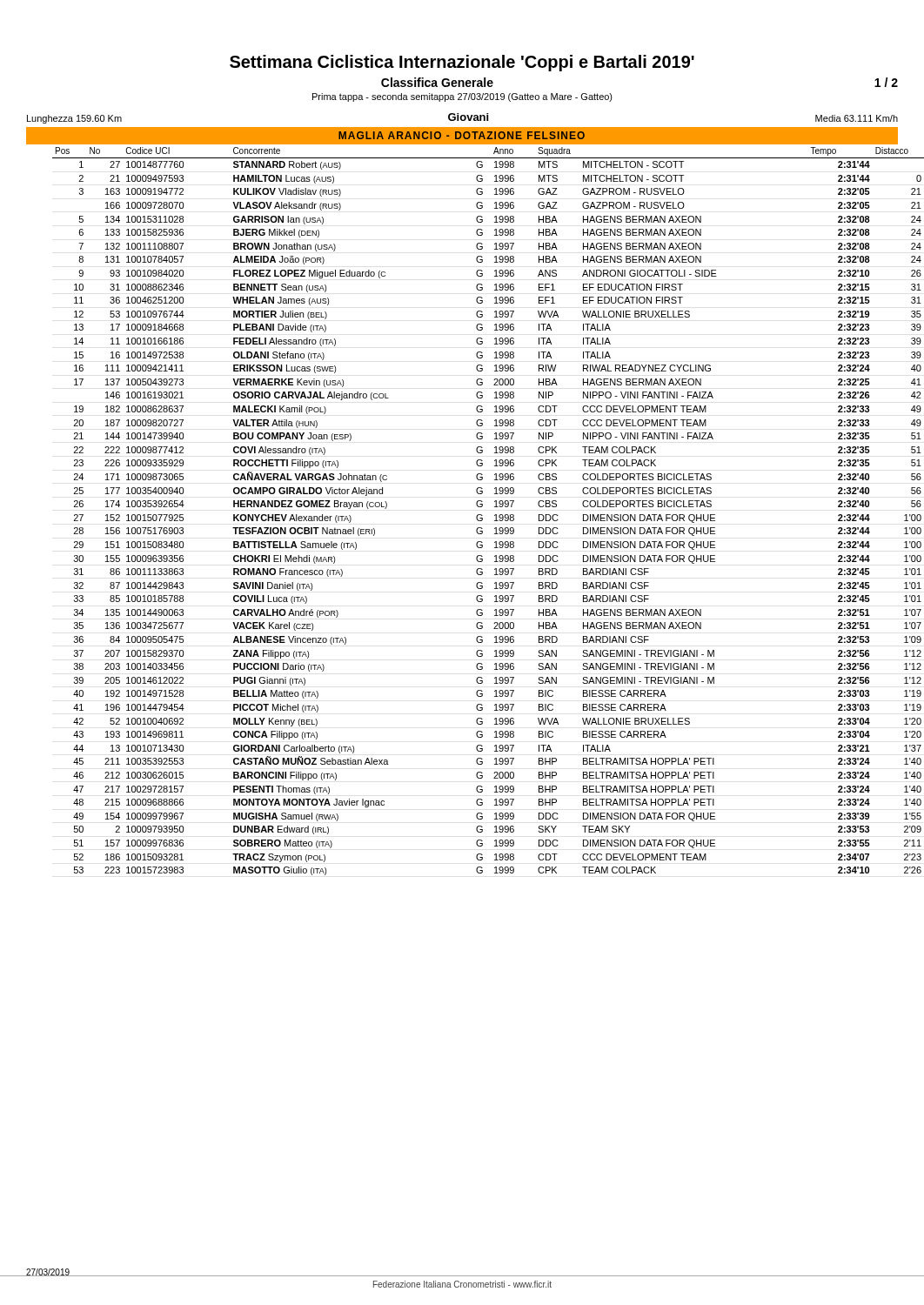Select the text block starting "Prima tappa - seconda semitappa"

coord(462,97)
